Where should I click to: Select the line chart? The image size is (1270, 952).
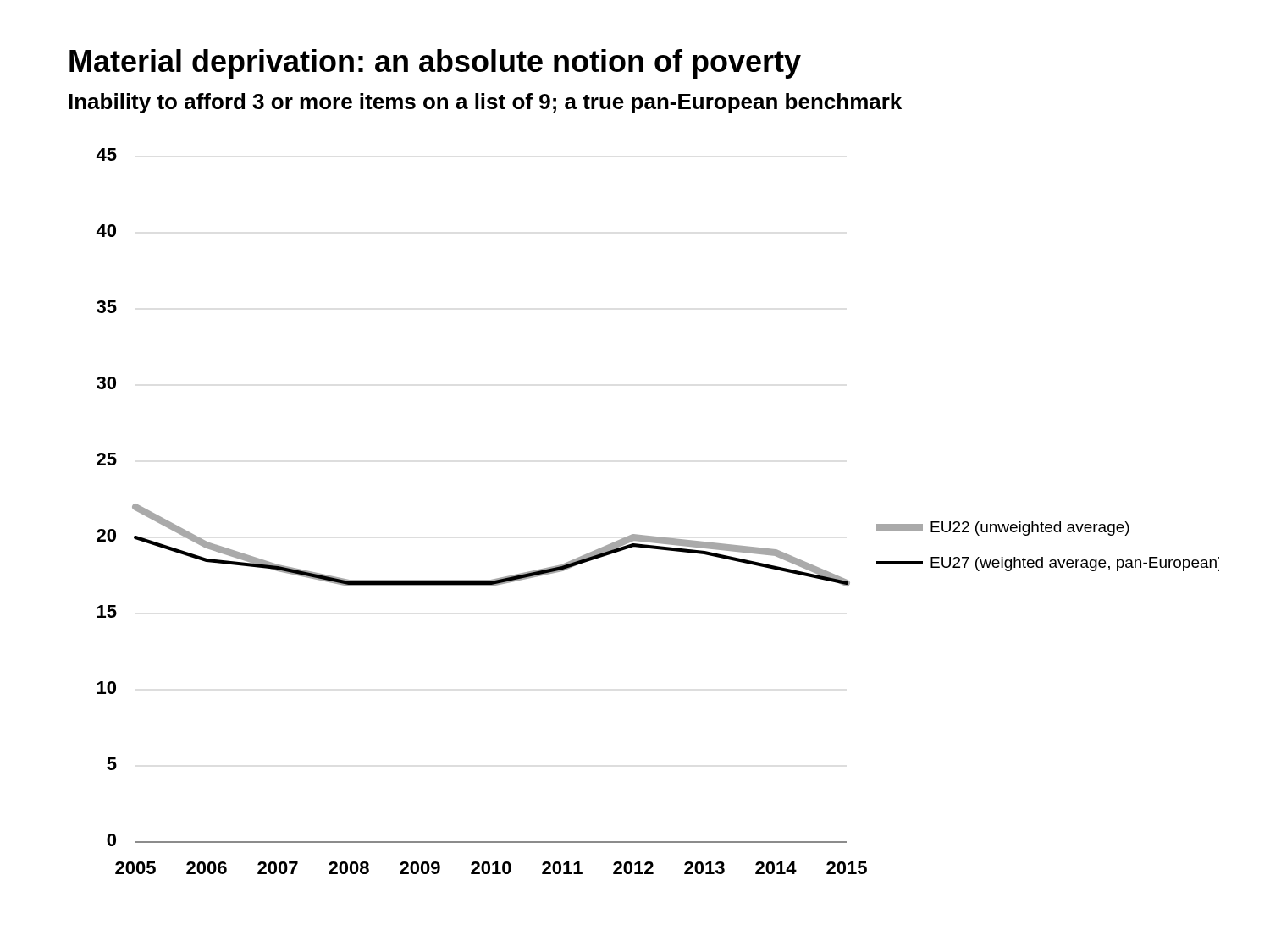(x=635, y=520)
